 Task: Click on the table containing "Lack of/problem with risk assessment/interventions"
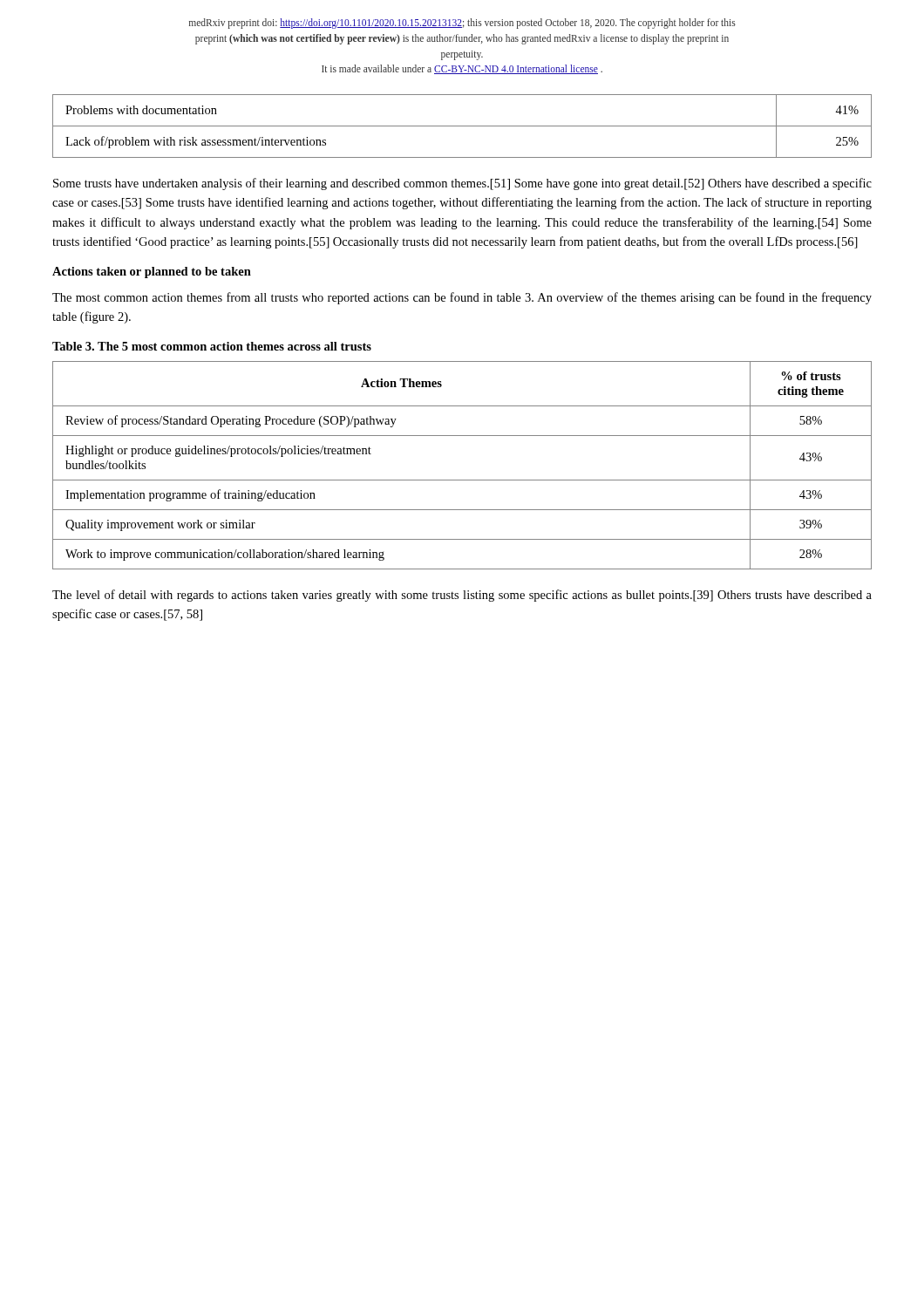[x=462, y=126]
